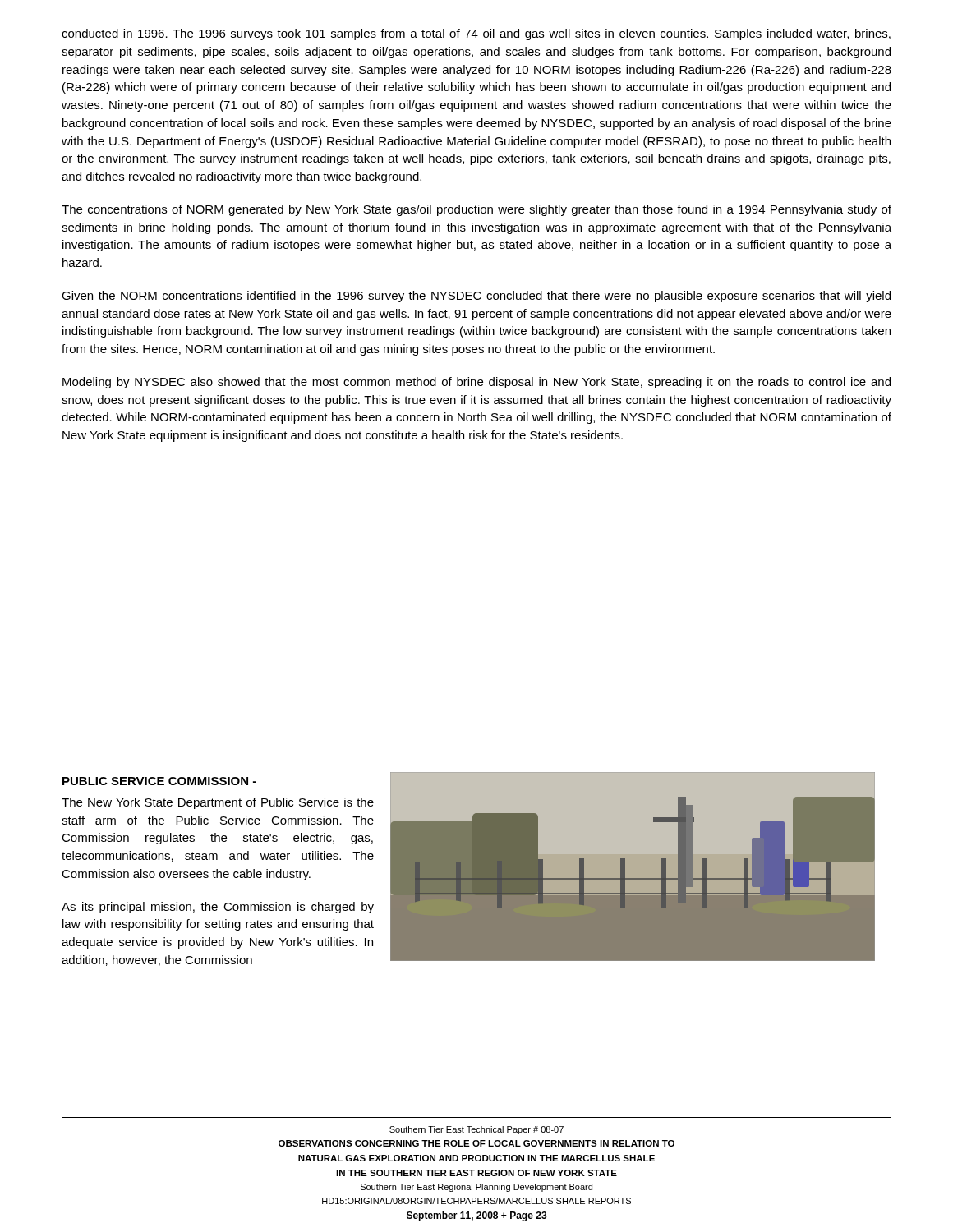The width and height of the screenshot is (953, 1232).
Task: Point to the passage starting "Given the NORM concentrations"
Action: (476, 322)
